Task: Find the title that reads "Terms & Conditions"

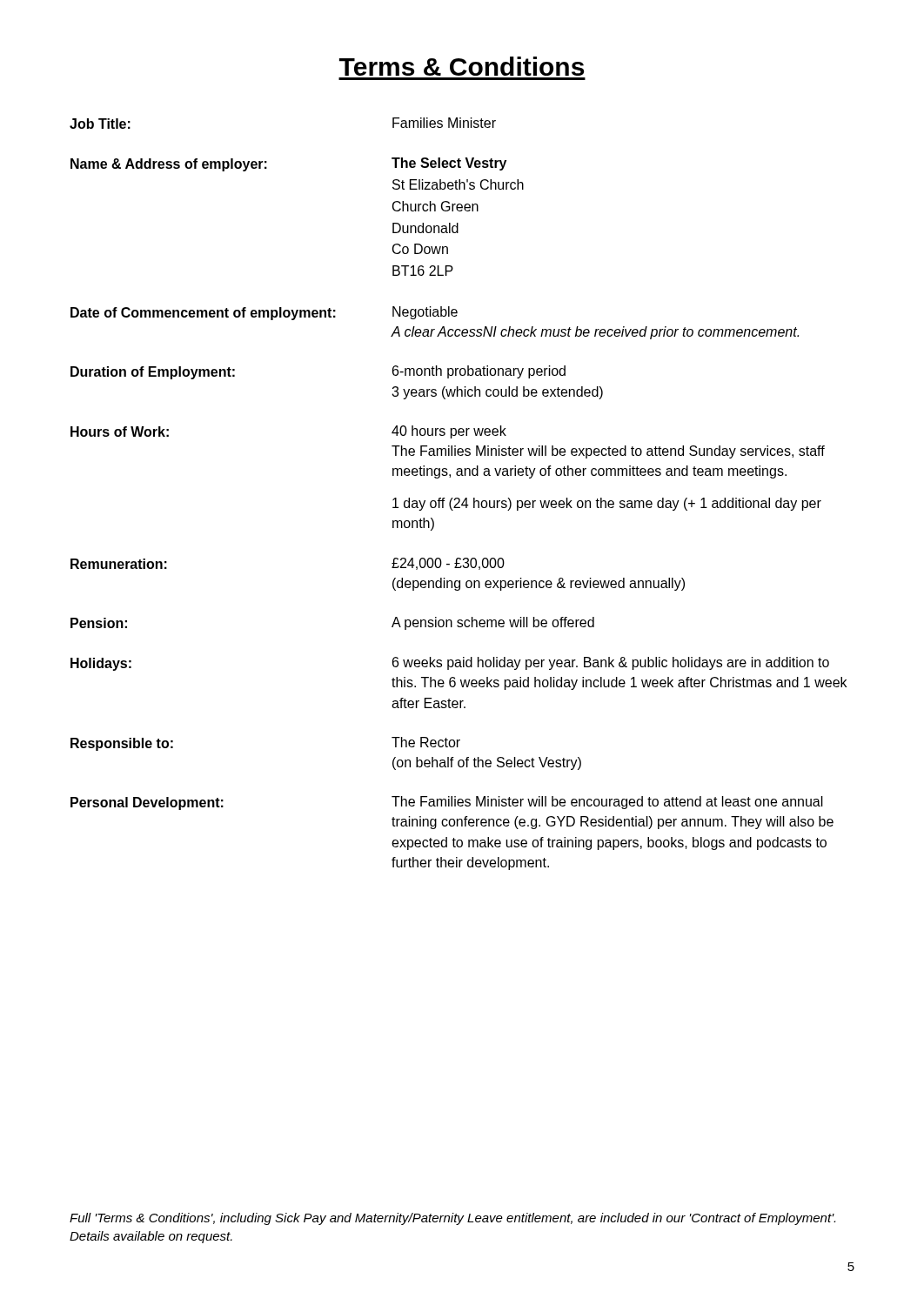Action: [x=462, y=67]
